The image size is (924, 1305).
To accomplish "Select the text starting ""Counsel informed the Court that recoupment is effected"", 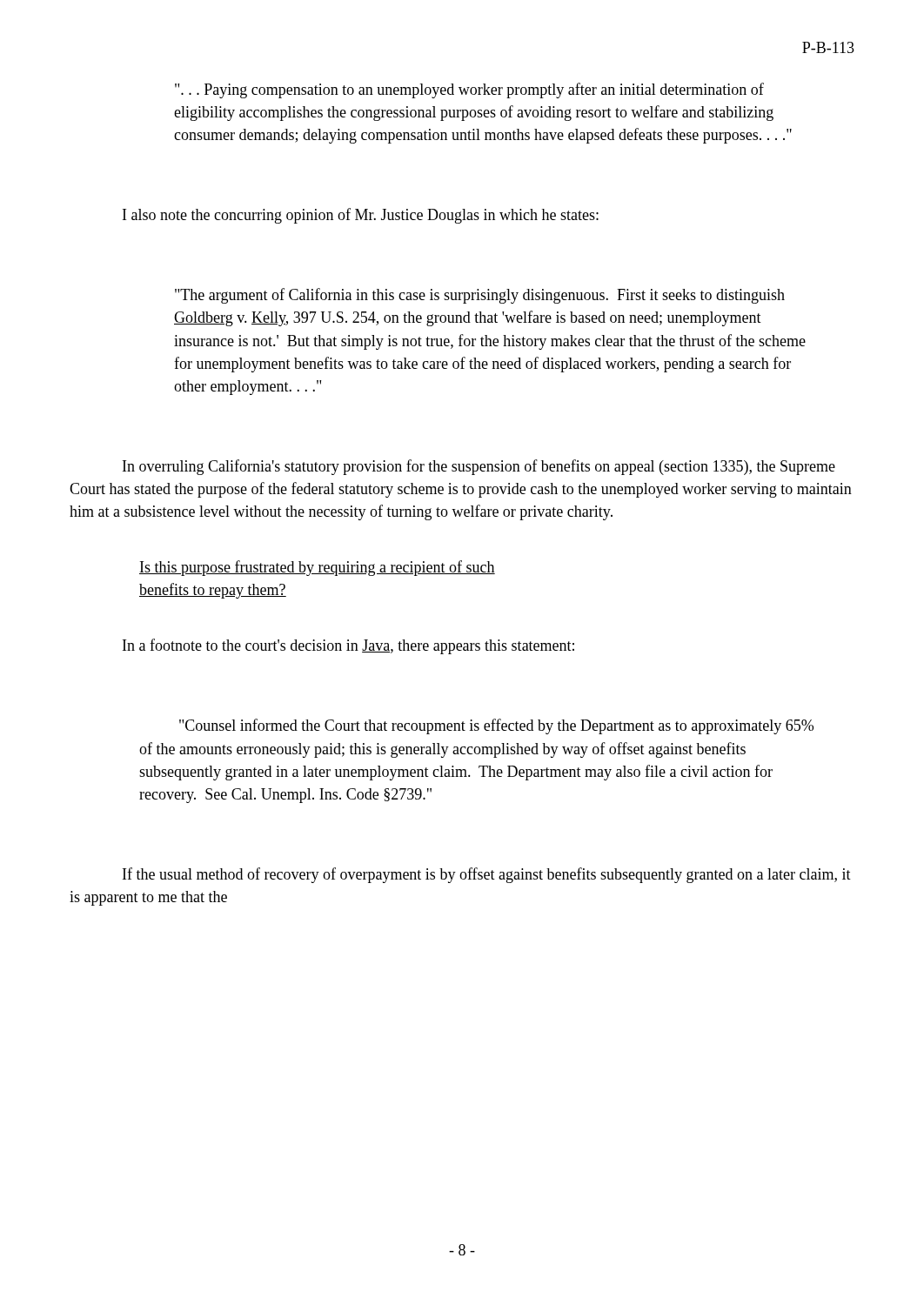I will [x=477, y=760].
